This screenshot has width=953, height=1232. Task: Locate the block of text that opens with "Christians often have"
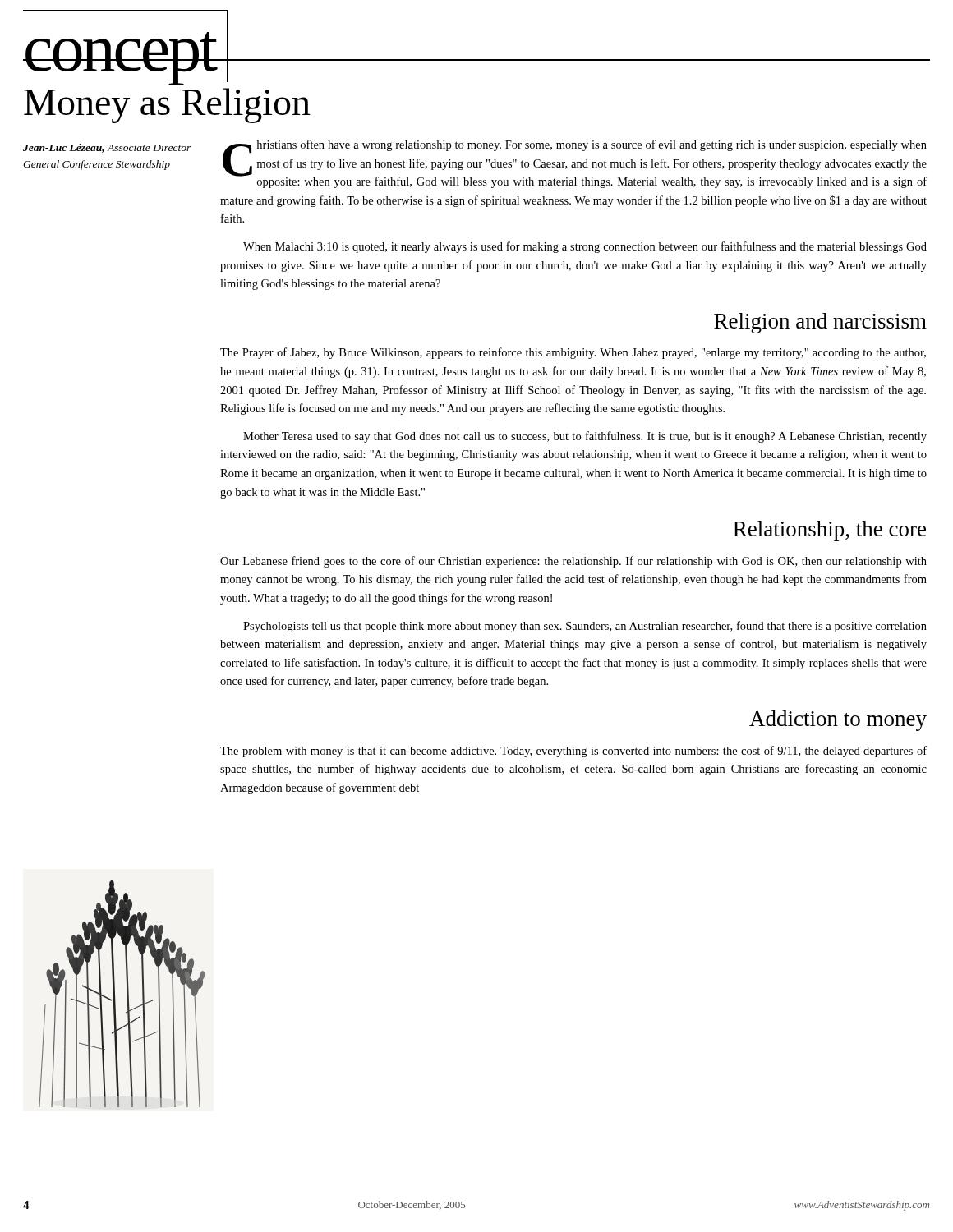coord(573,180)
